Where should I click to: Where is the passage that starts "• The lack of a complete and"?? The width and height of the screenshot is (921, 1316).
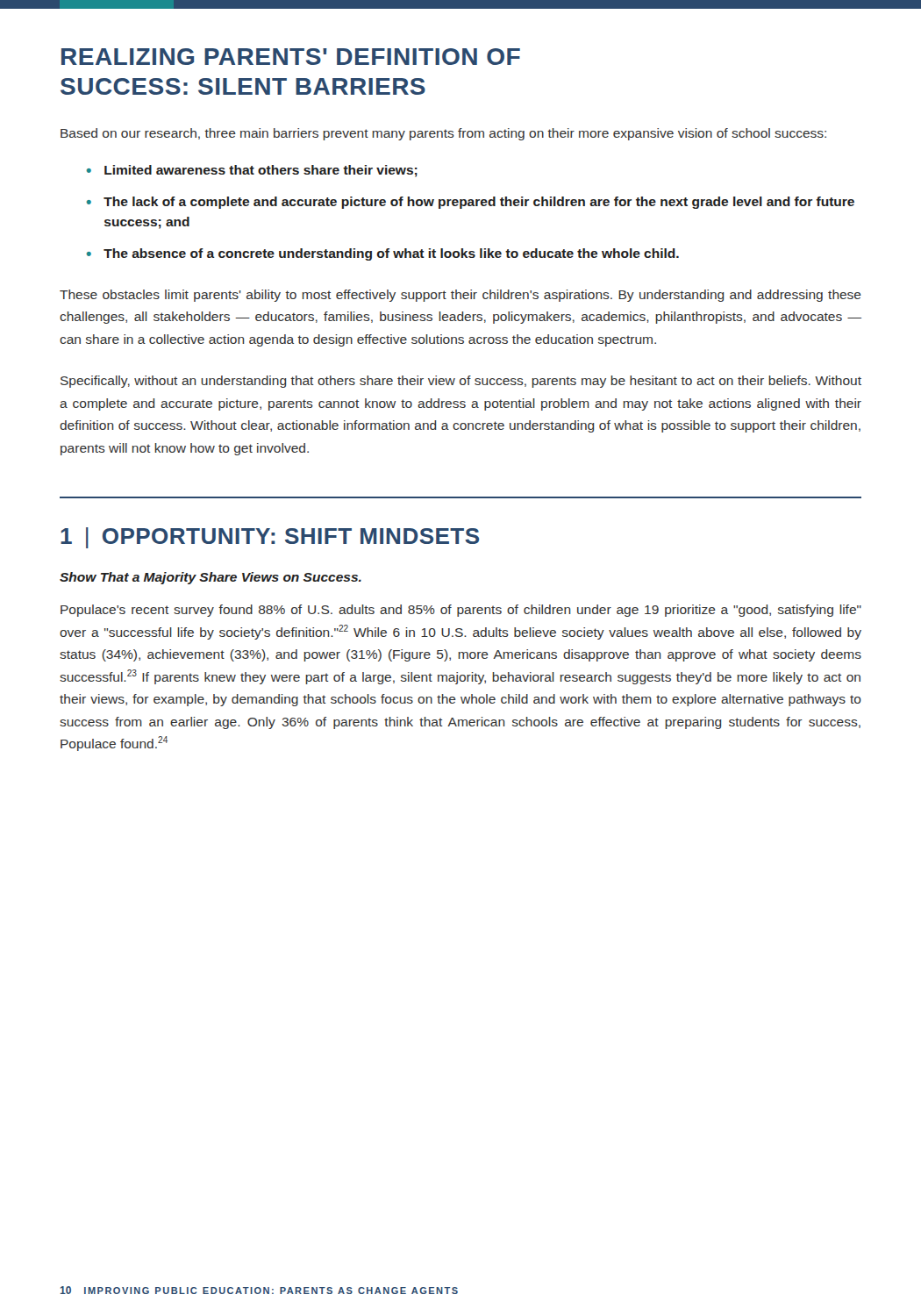tap(474, 212)
